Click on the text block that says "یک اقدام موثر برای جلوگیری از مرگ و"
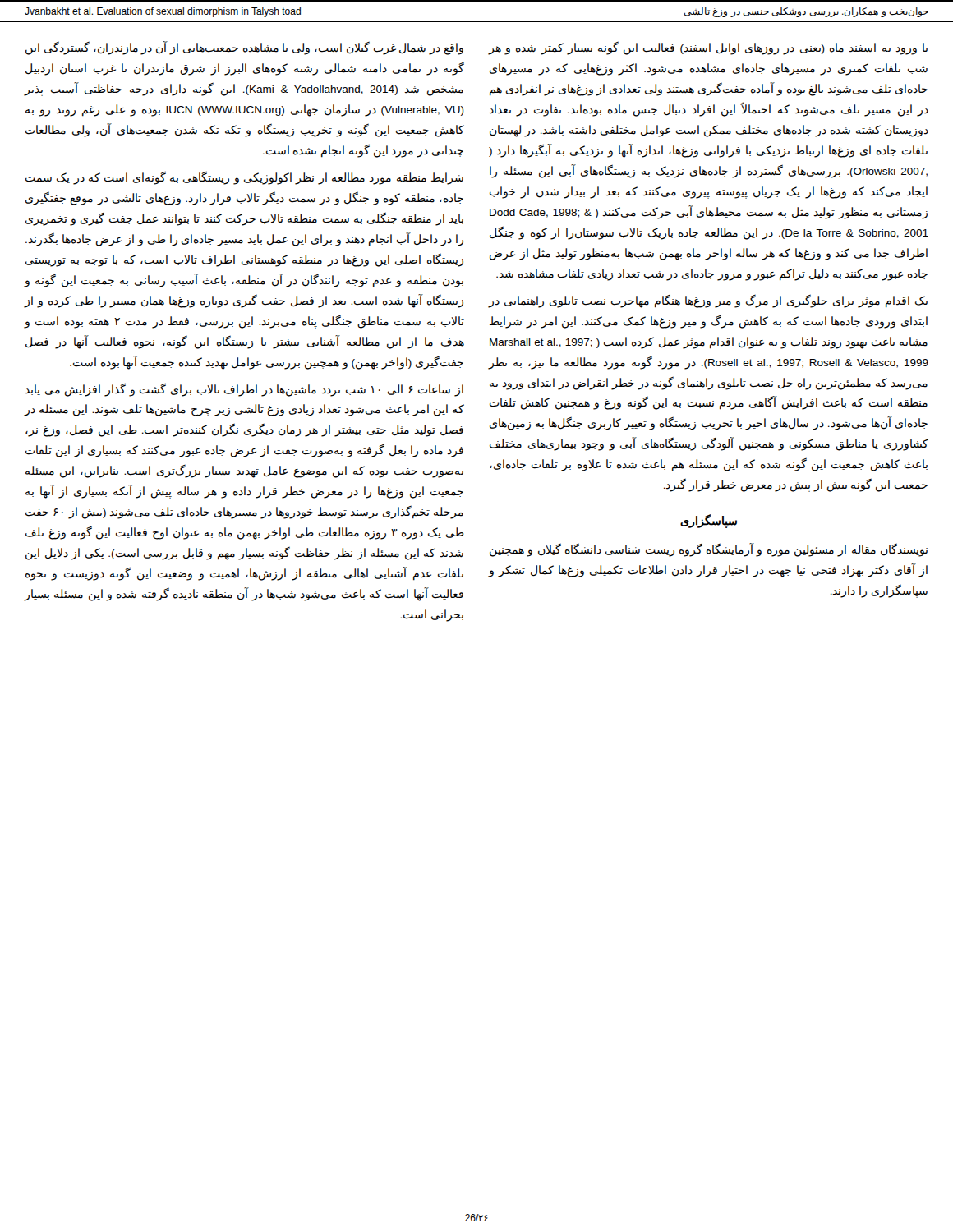The height and width of the screenshot is (1232, 953). tap(709, 394)
